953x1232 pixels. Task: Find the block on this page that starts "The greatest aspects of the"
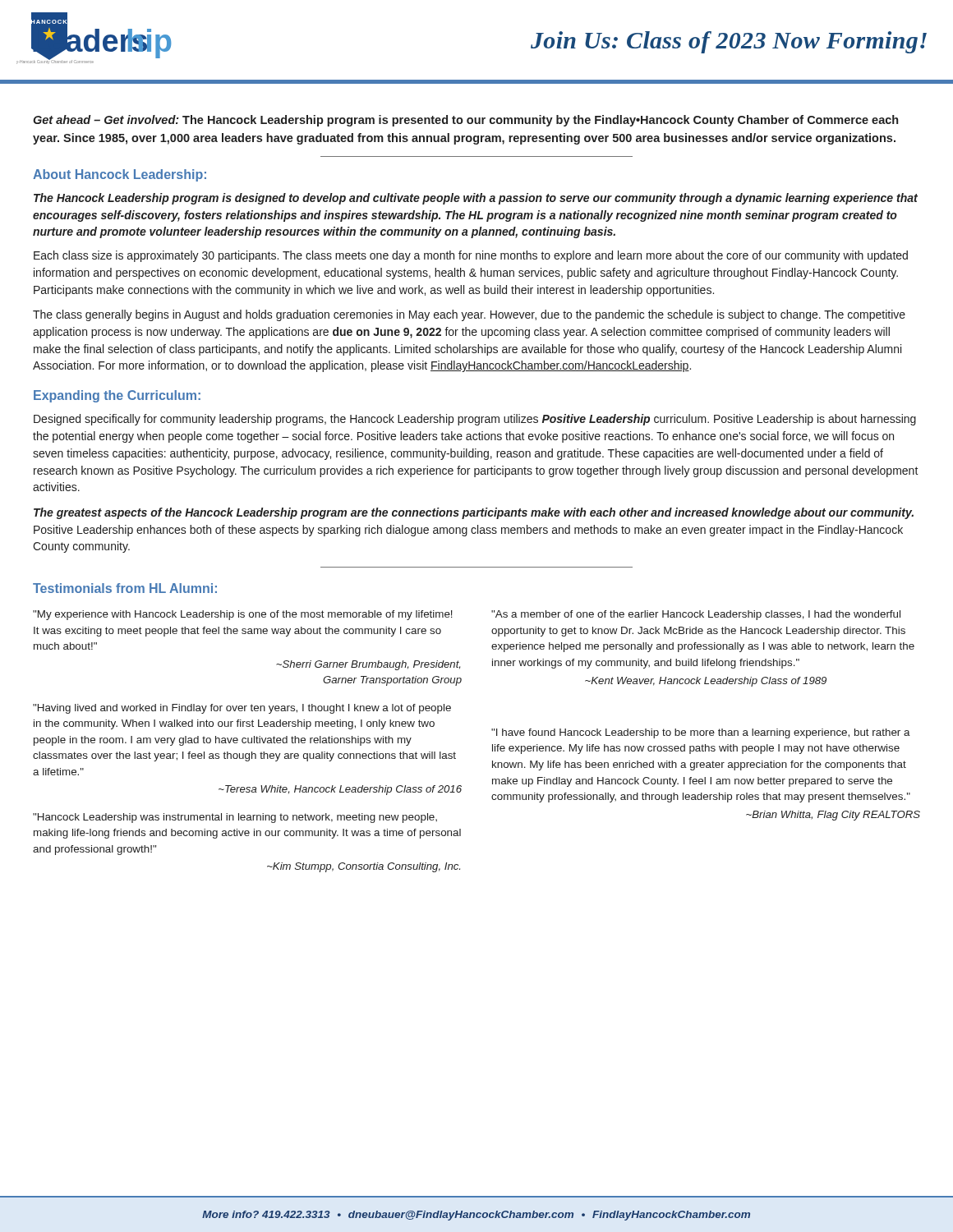[x=474, y=529]
